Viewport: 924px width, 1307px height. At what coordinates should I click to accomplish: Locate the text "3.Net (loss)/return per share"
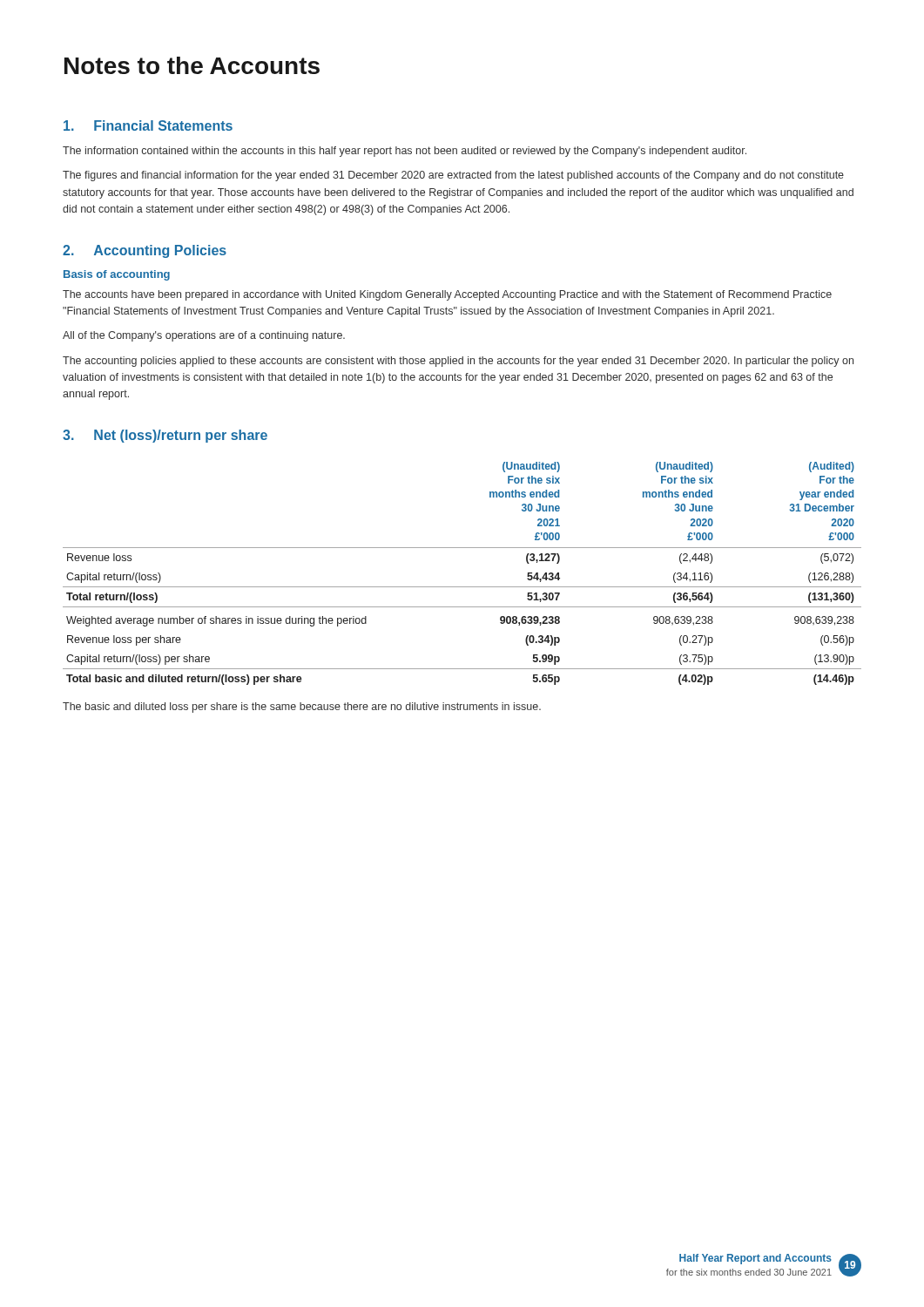click(x=165, y=435)
